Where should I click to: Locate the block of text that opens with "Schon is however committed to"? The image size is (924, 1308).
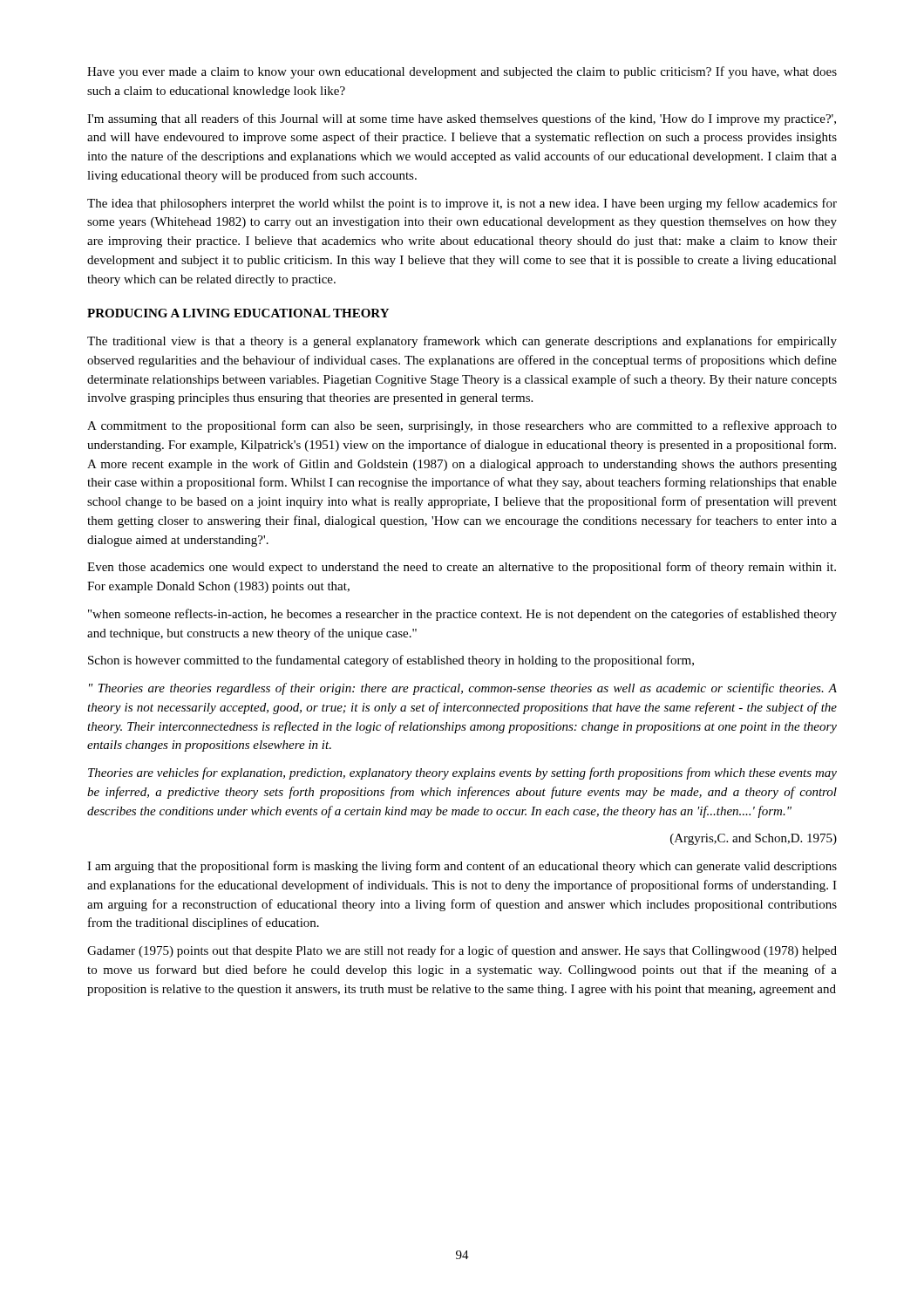(x=462, y=661)
